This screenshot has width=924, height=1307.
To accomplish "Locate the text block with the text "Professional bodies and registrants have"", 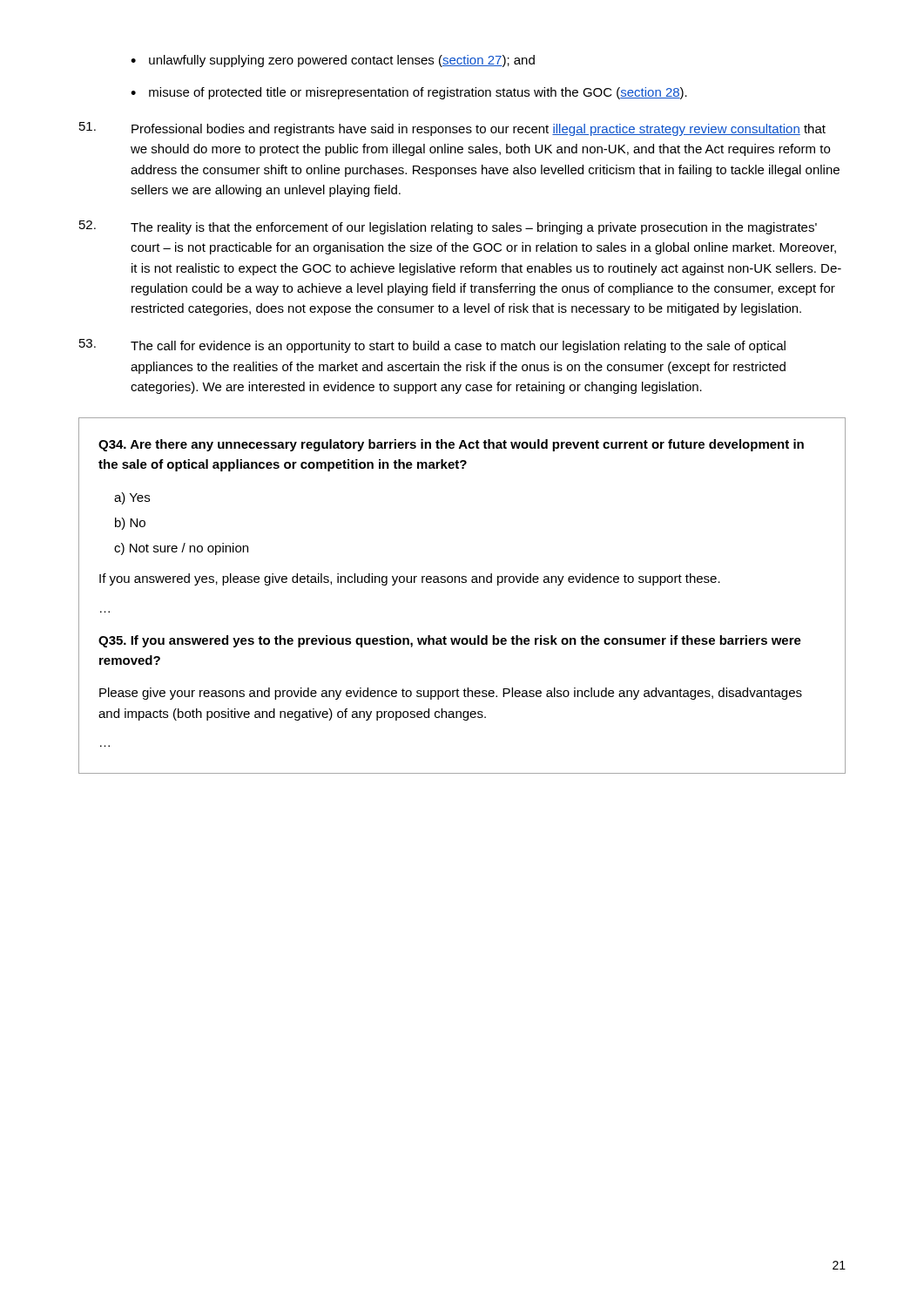I will pos(462,159).
